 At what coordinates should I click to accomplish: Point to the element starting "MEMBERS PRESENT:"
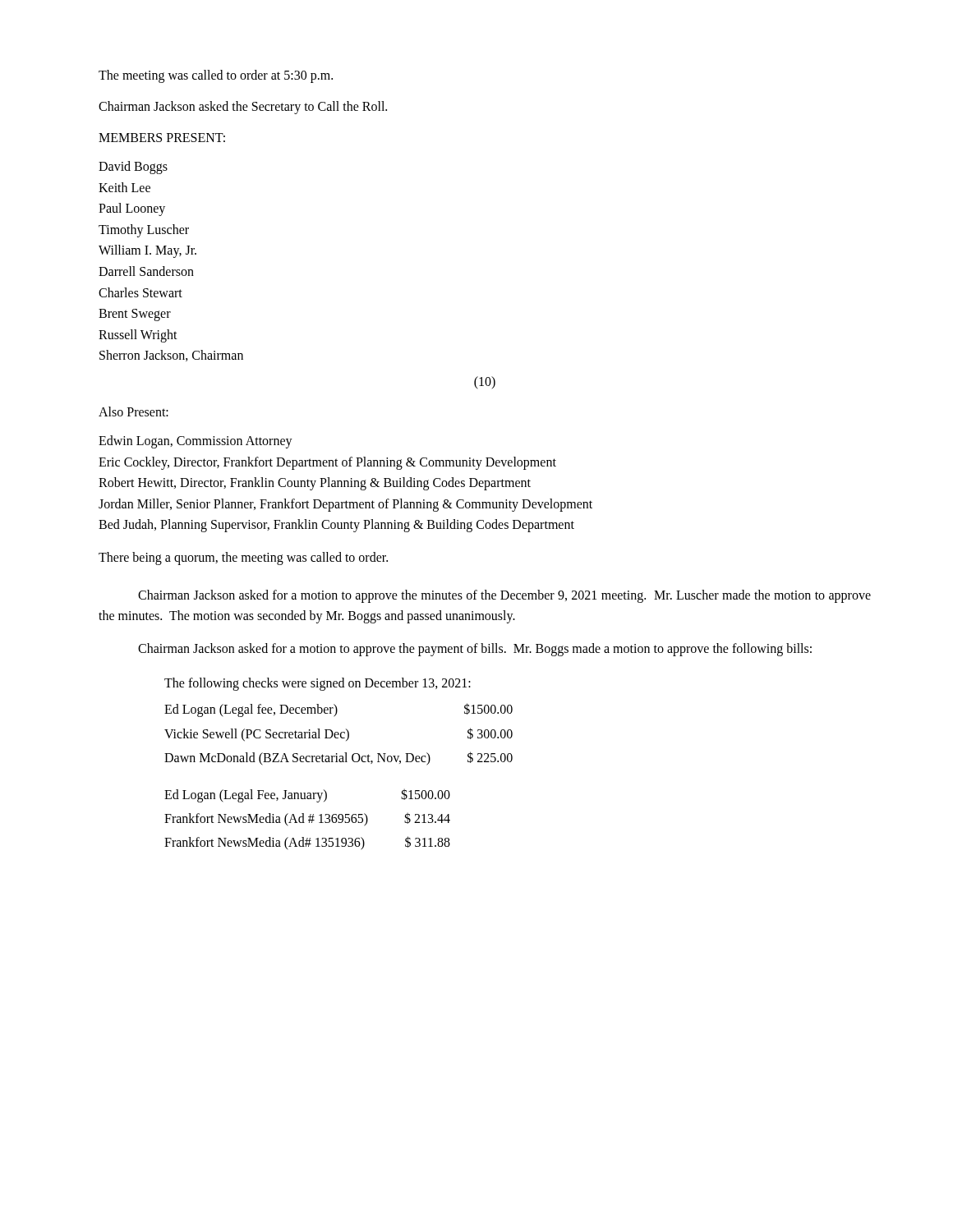tap(162, 138)
